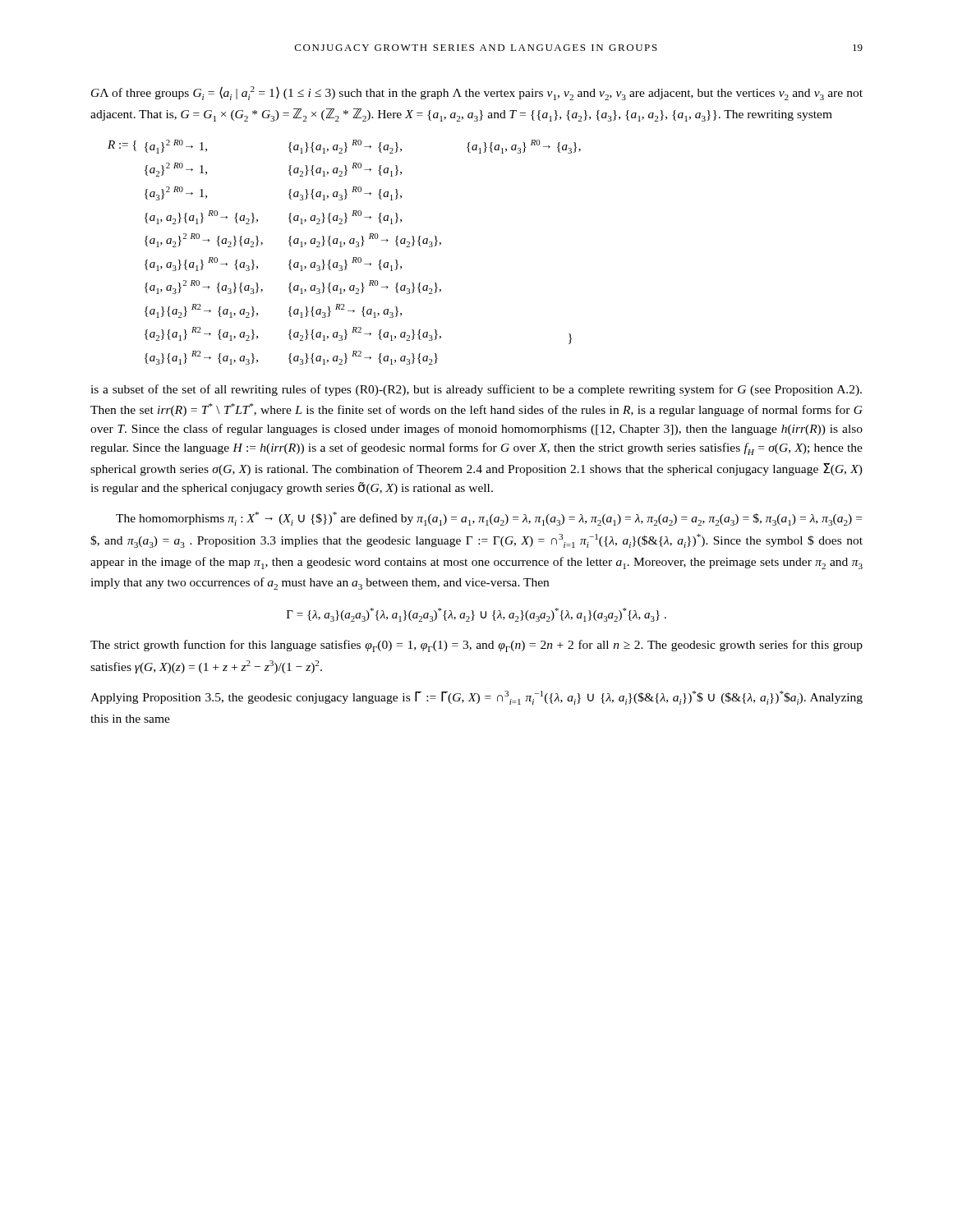Locate the block of text that opens with "is a subset of"
This screenshot has width=953, height=1232.
tap(476, 439)
